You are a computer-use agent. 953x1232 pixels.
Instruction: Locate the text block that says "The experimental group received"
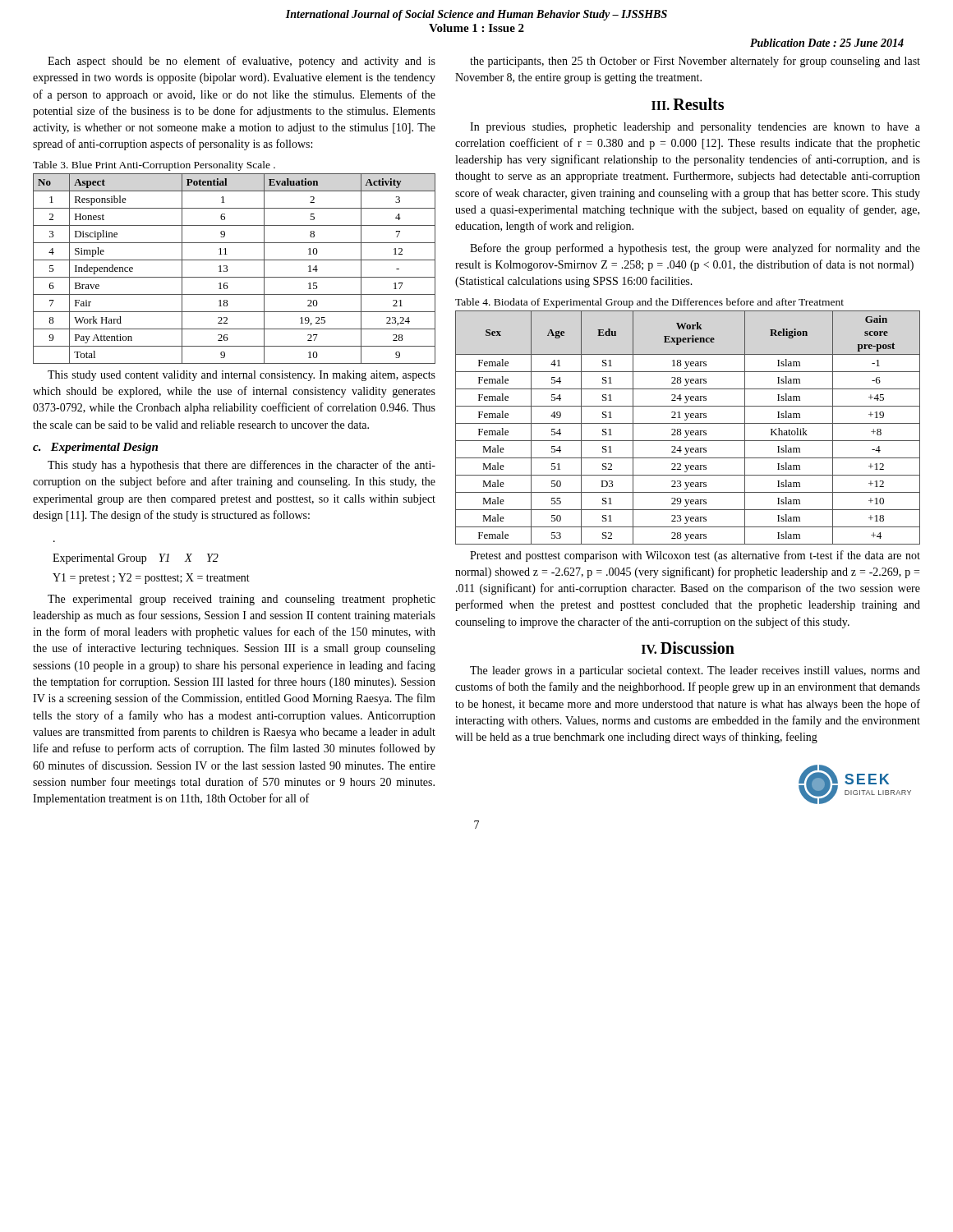234,699
